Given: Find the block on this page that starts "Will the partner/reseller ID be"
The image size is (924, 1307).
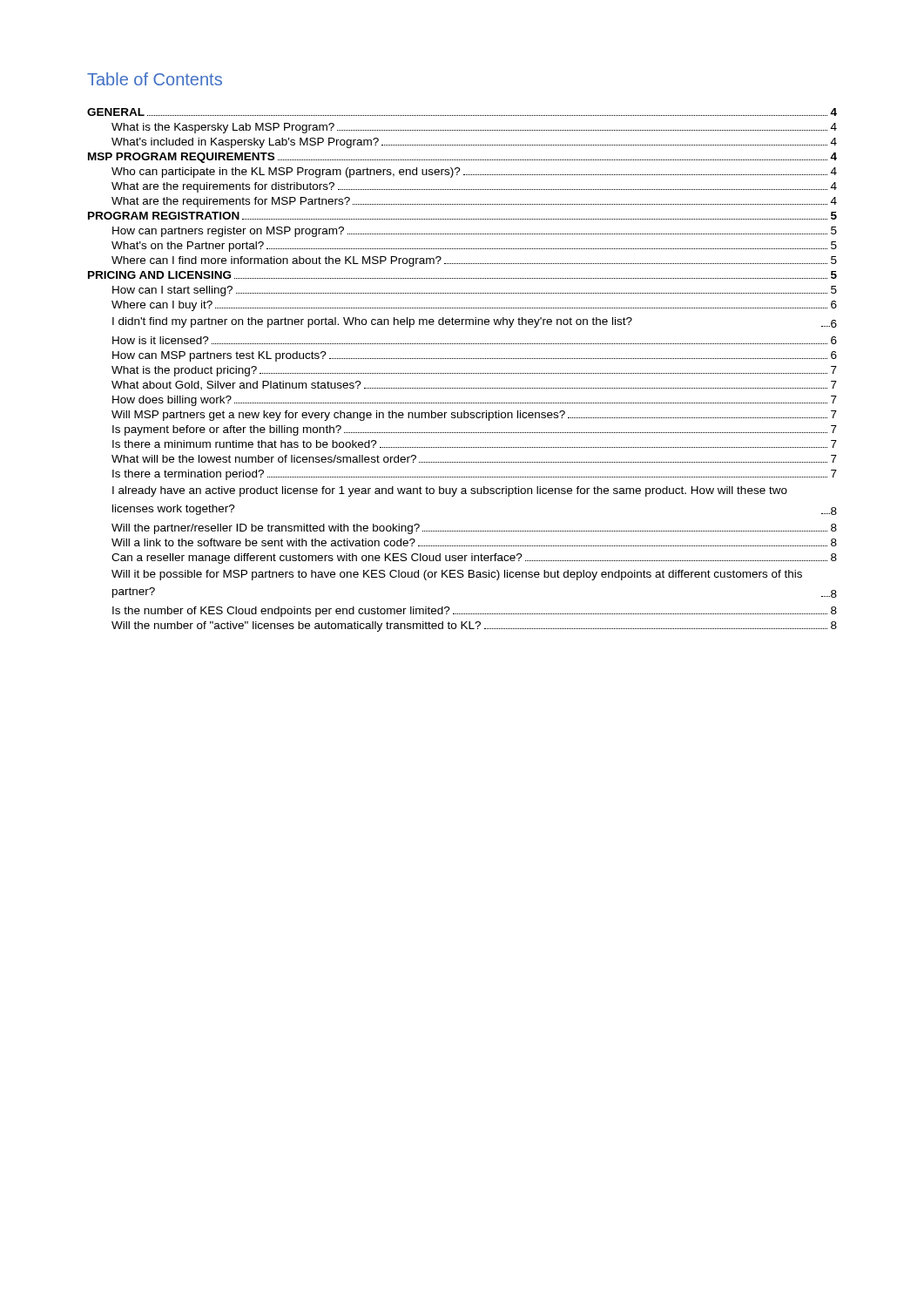Looking at the screenshot, I should tap(462, 527).
